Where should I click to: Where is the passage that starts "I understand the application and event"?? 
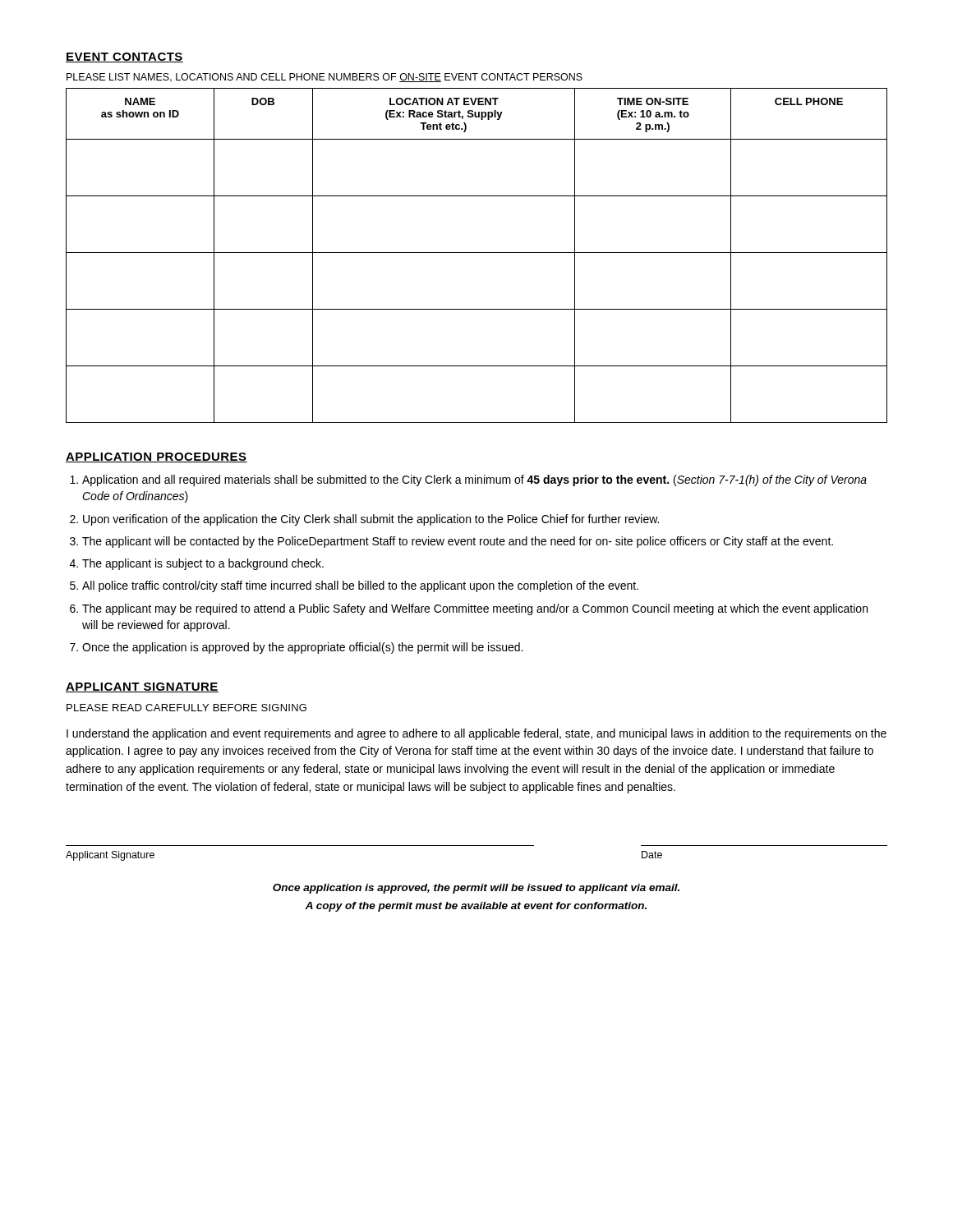(x=476, y=760)
